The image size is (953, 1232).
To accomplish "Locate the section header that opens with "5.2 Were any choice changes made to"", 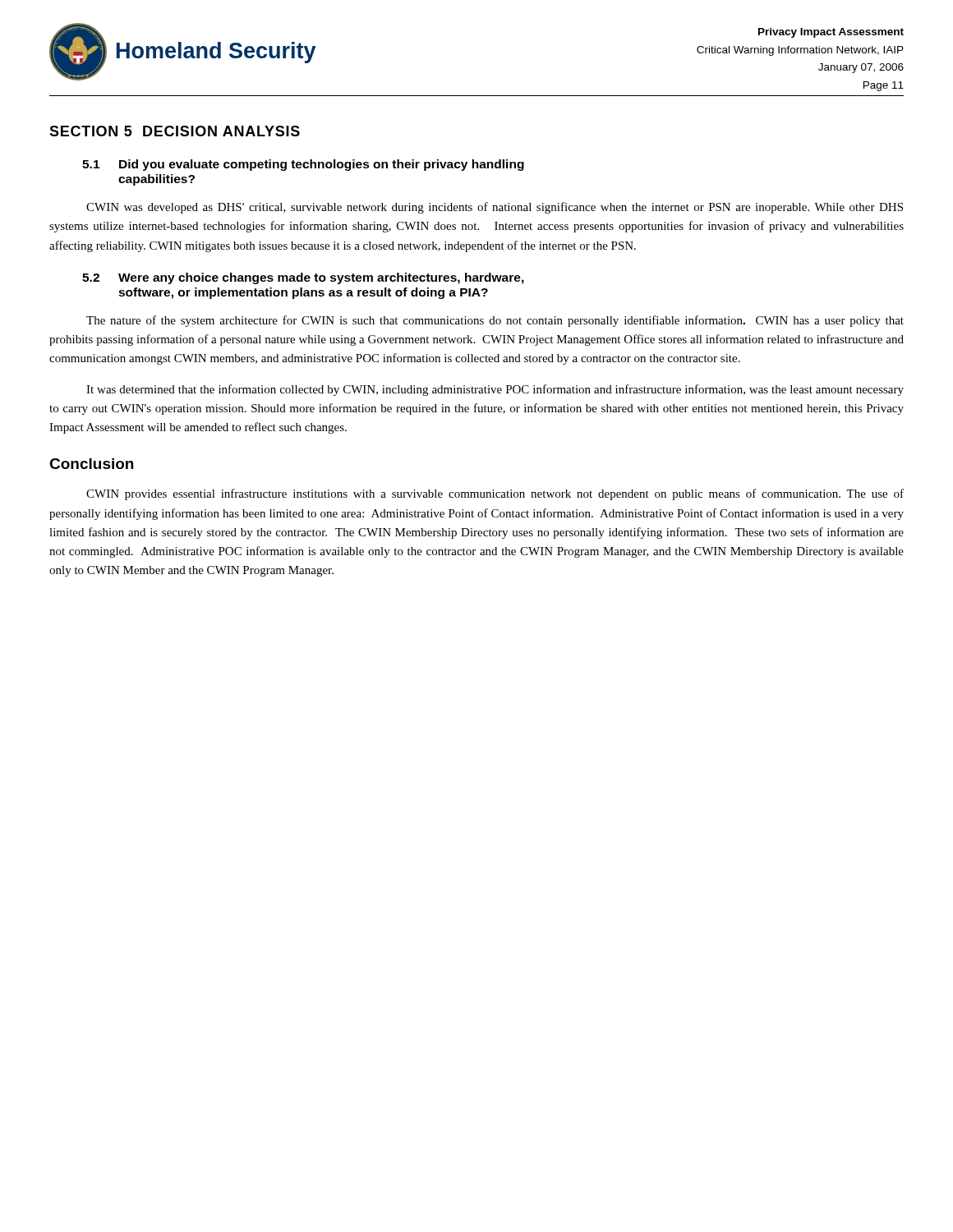I will pos(303,285).
